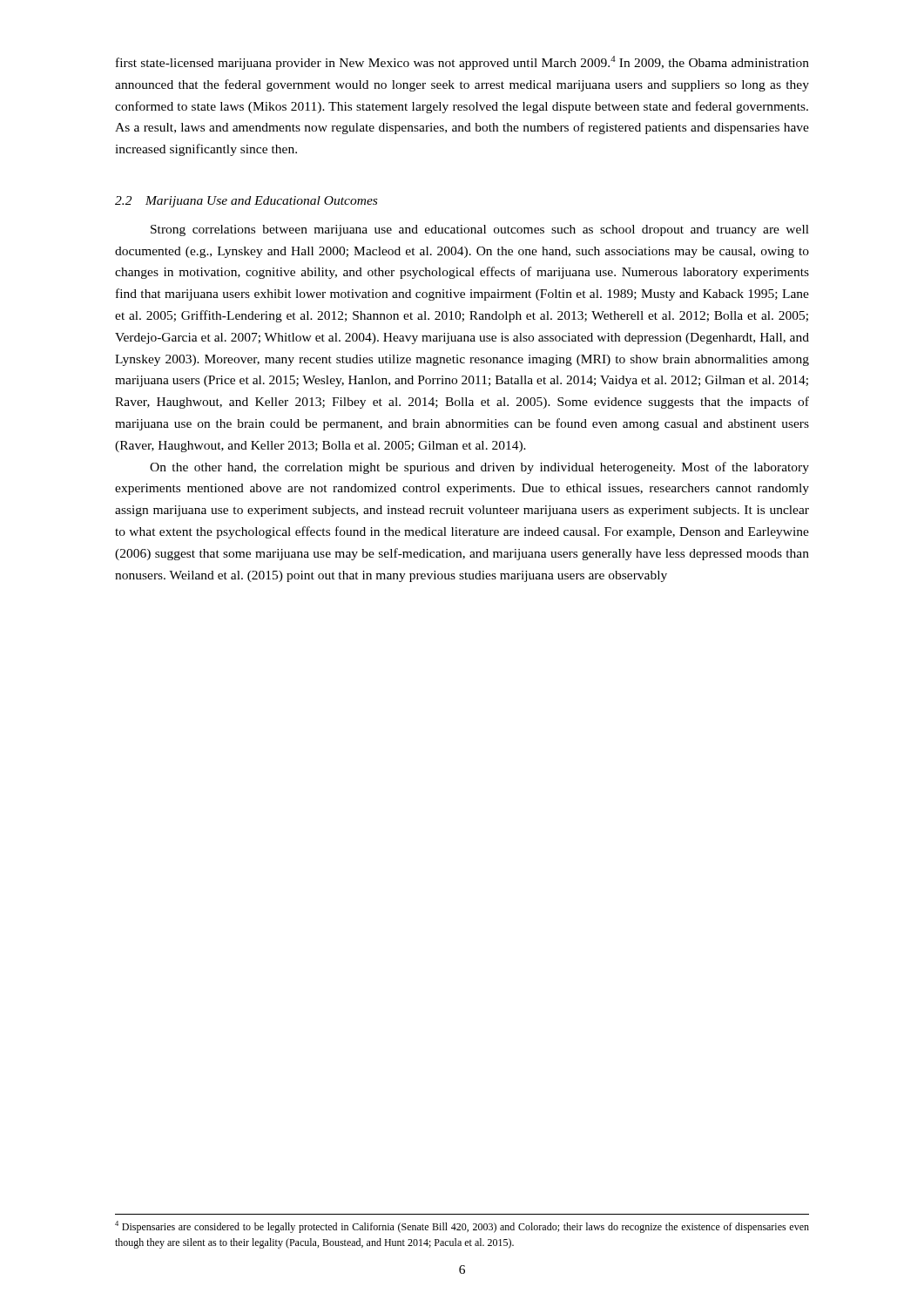
Task: Select the text block starting "Strong correlations between marijuana use and"
Action: pyautogui.click(x=462, y=402)
